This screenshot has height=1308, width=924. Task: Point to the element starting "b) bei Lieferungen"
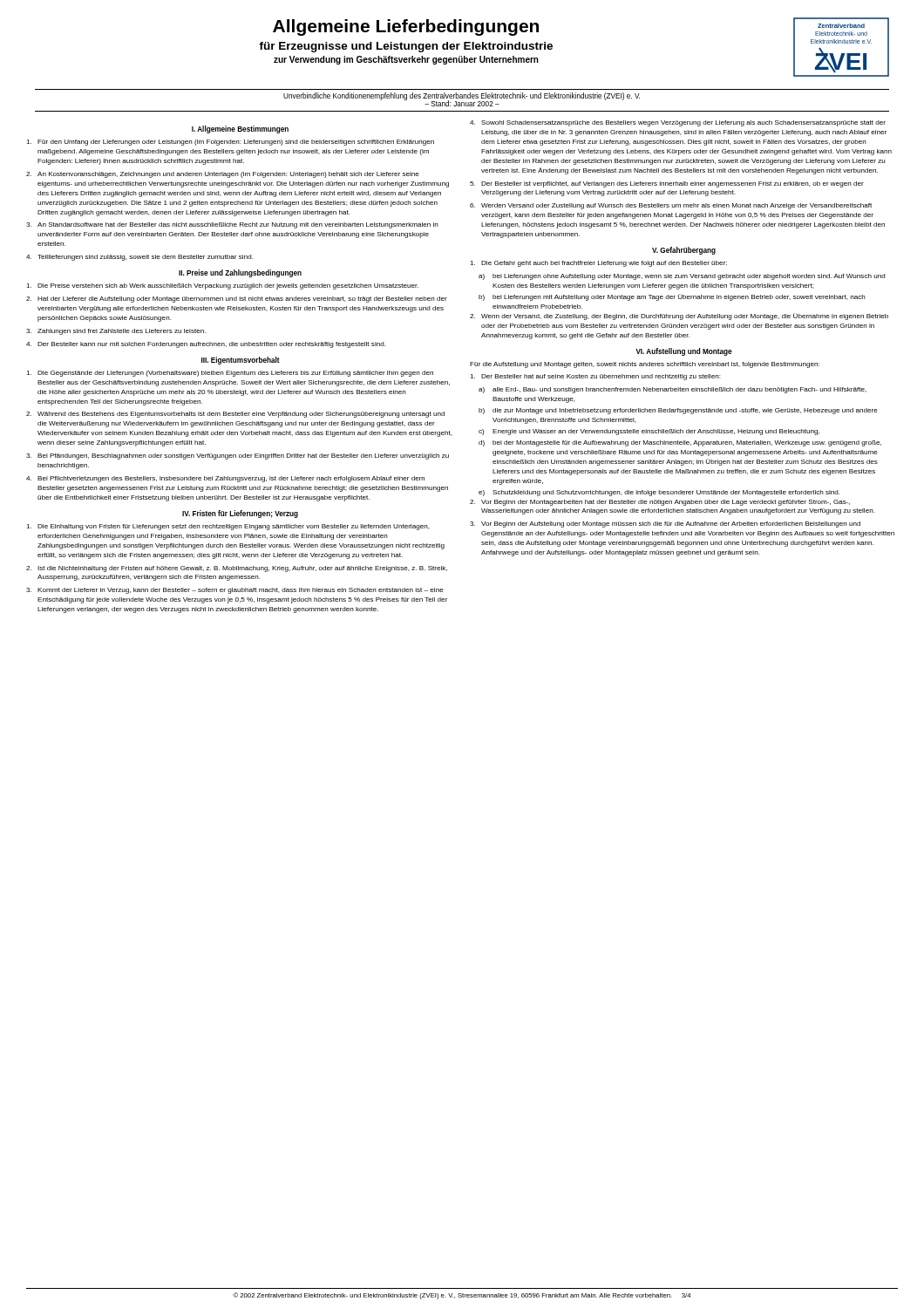(x=688, y=302)
